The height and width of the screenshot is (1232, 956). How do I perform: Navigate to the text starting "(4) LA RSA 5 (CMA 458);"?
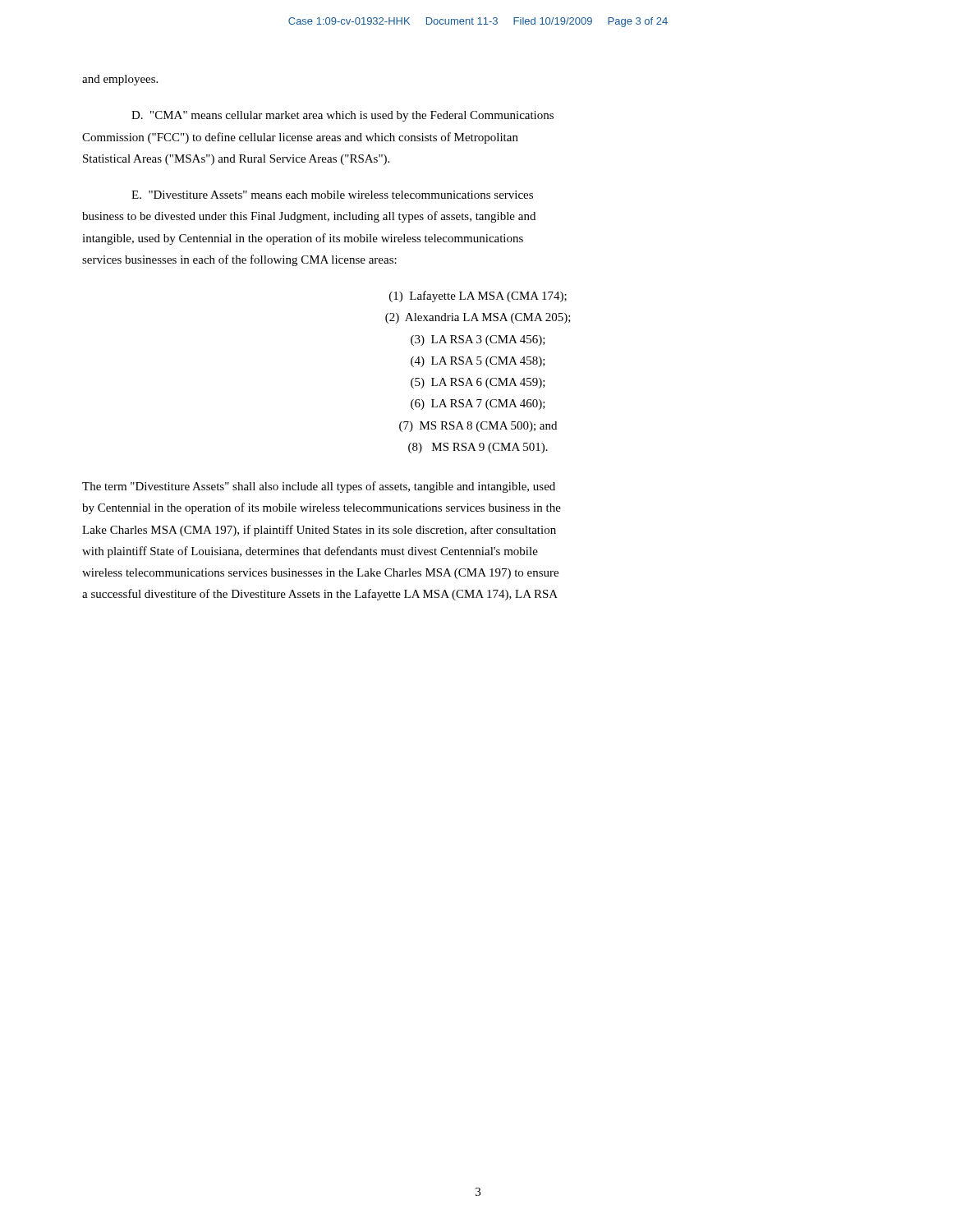(478, 360)
